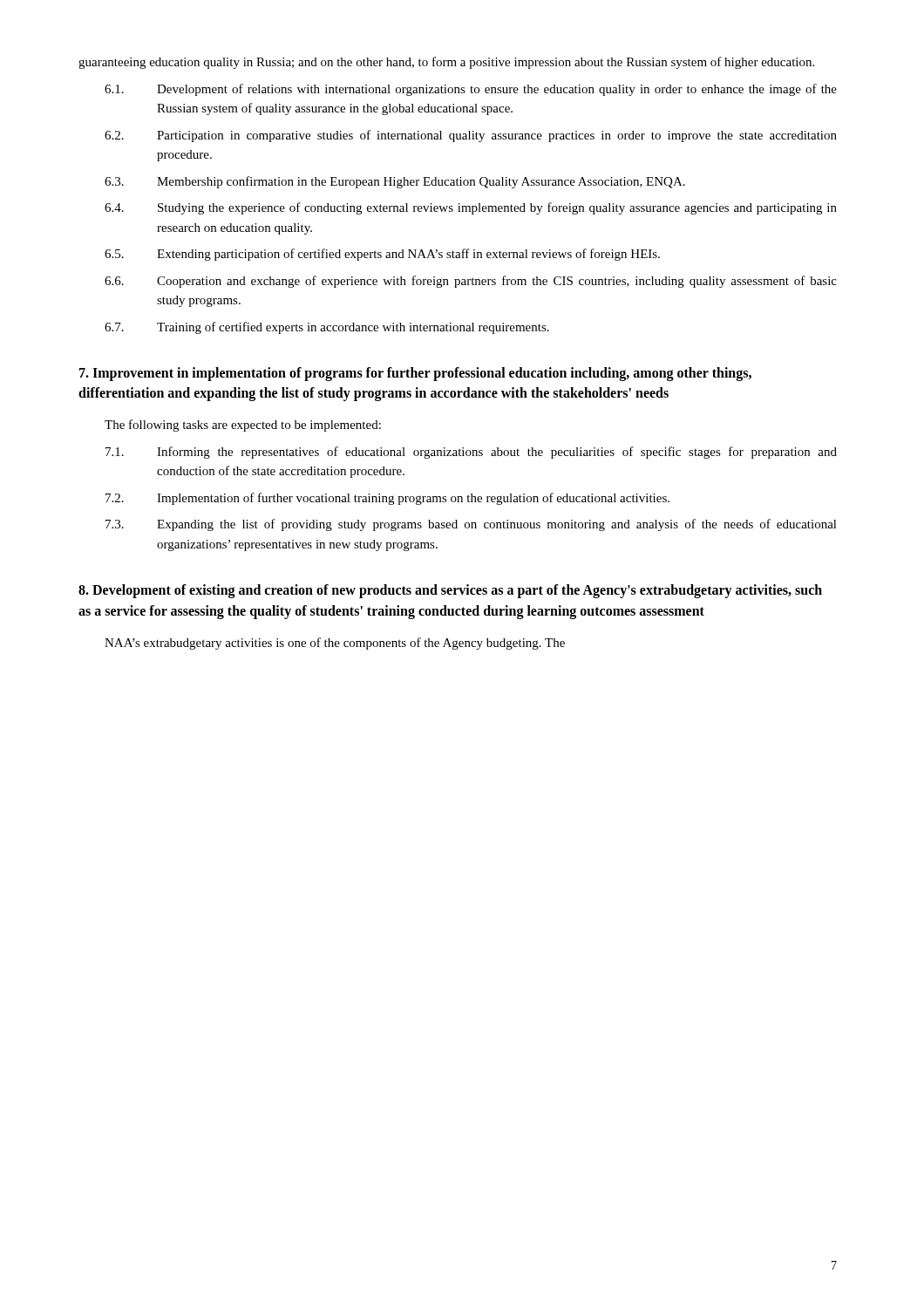The width and height of the screenshot is (924, 1308).
Task: Select the text starting "6.4. Studying the experience"
Action: (458, 218)
